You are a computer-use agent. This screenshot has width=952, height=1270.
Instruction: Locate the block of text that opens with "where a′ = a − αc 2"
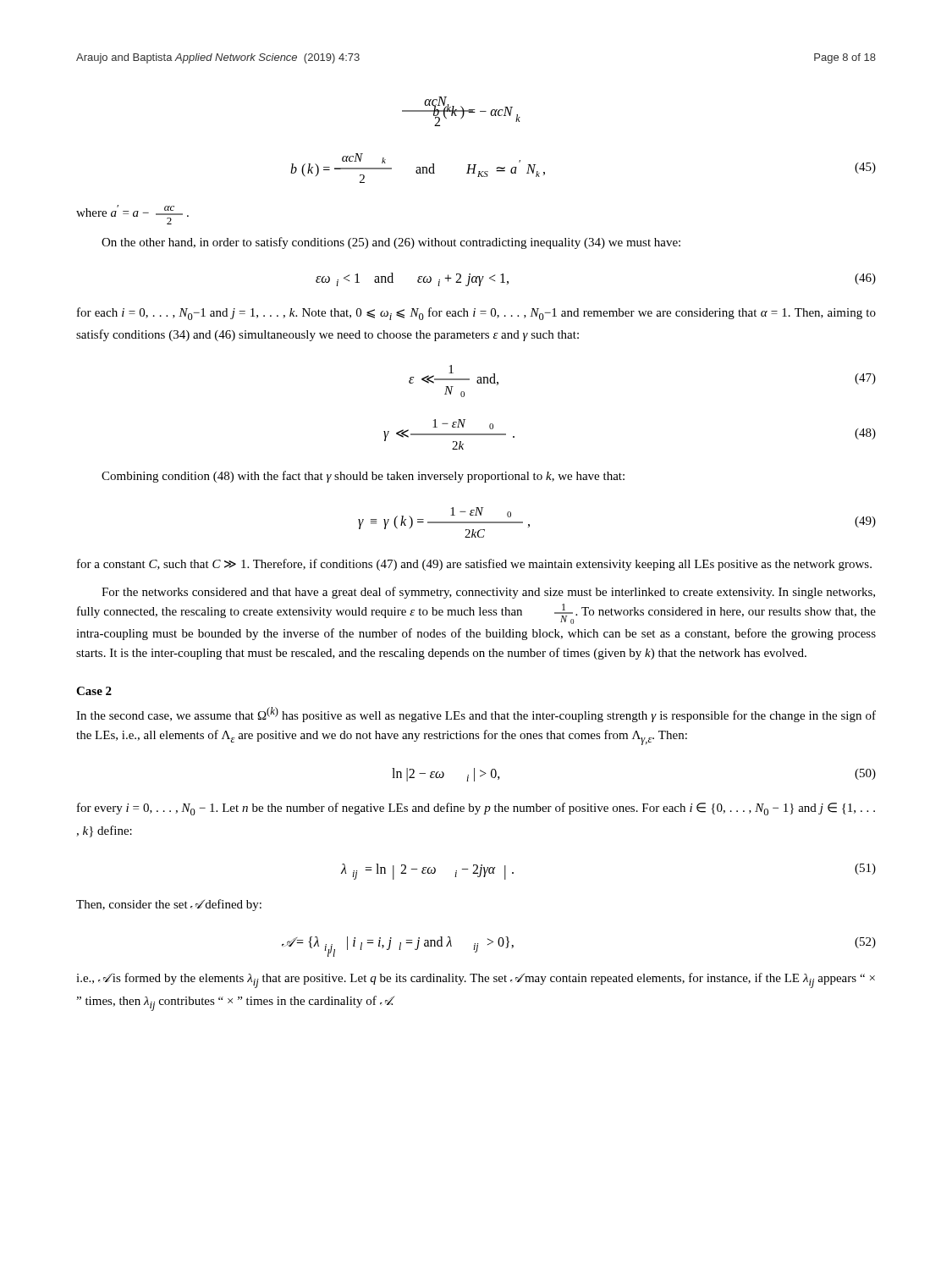pyautogui.click(x=133, y=213)
